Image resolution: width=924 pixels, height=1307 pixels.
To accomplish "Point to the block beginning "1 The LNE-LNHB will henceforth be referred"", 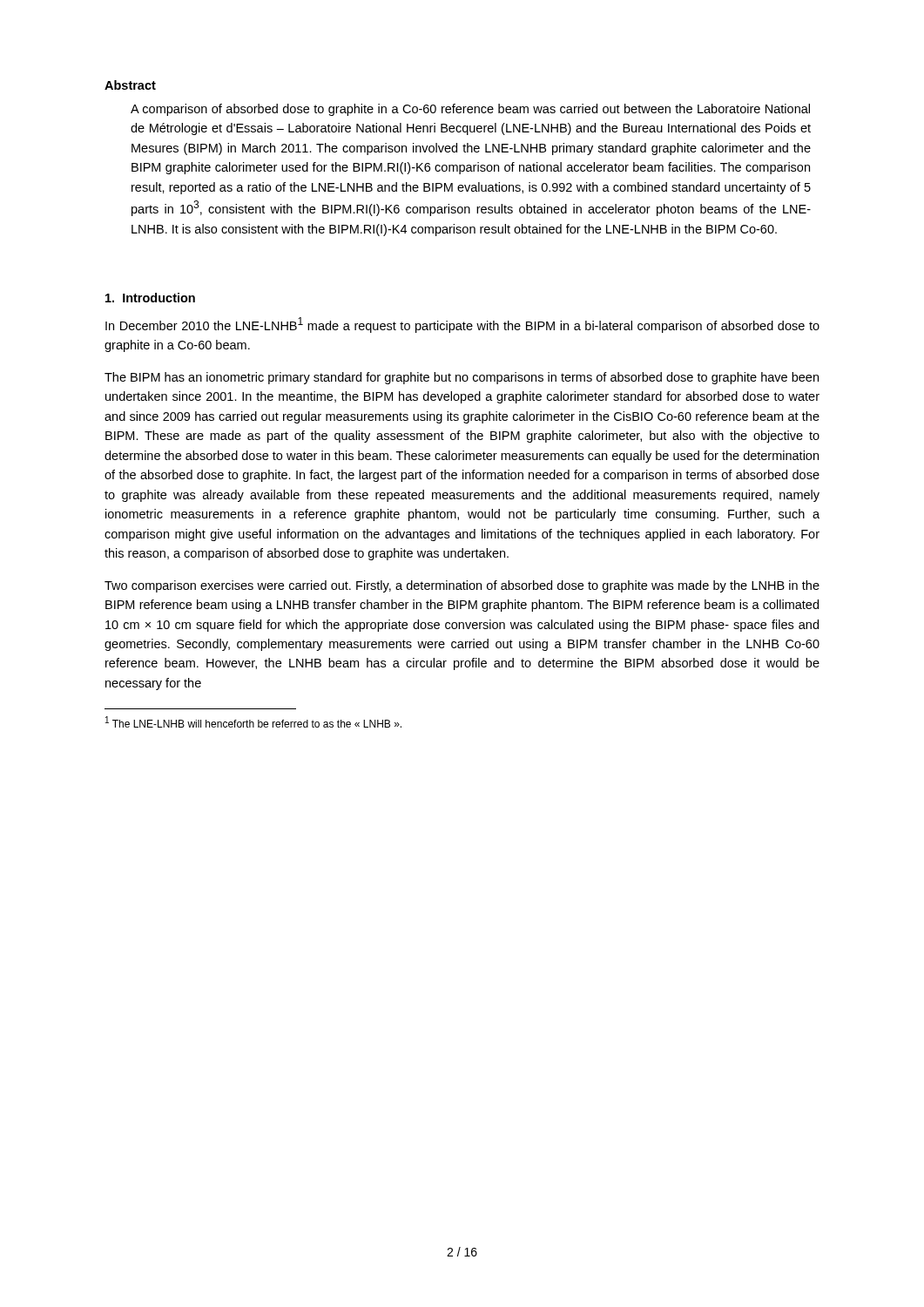I will tap(253, 723).
